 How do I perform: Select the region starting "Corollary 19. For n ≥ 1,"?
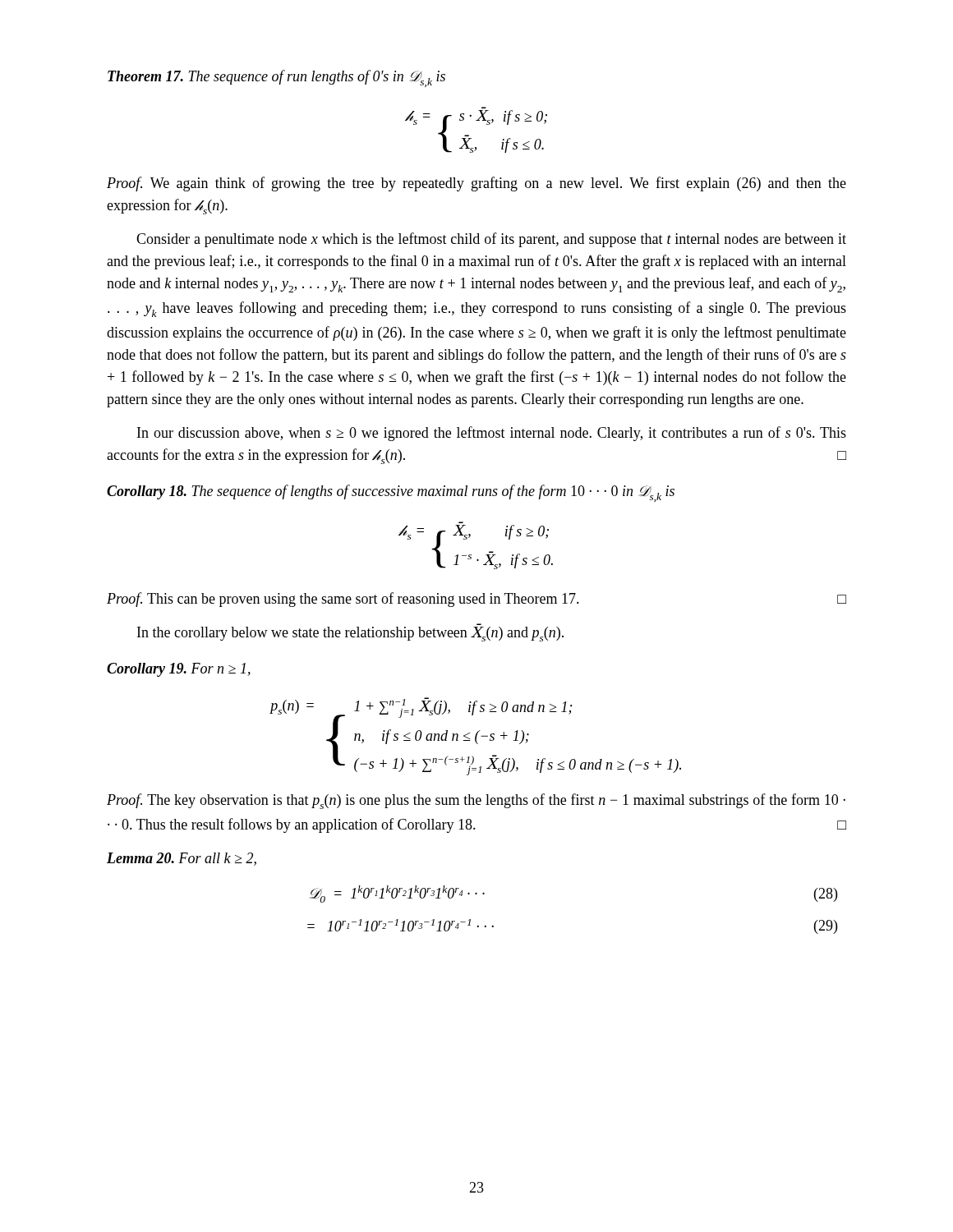coord(179,669)
